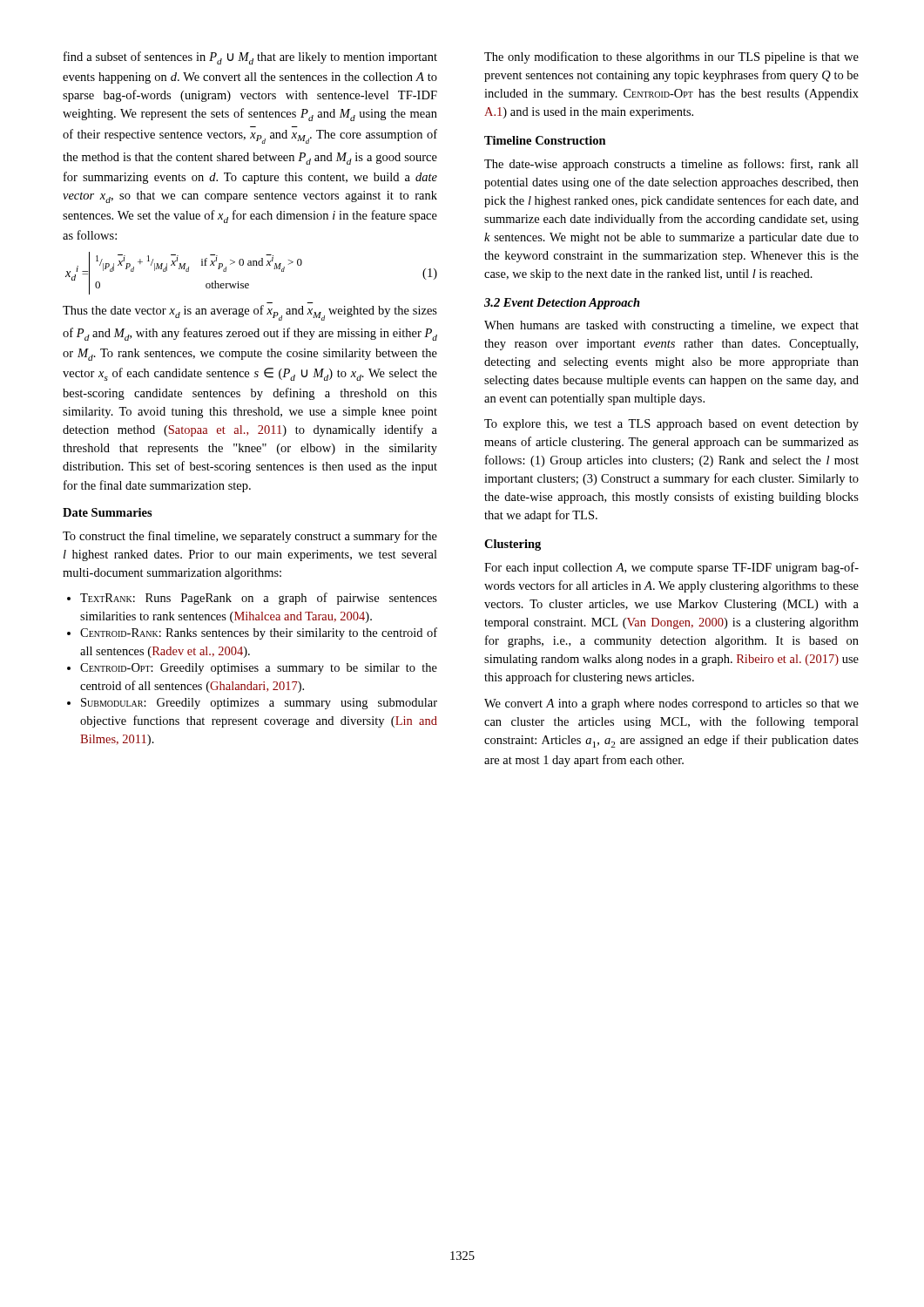The height and width of the screenshot is (1307, 924).
Task: Find the element starting "The date-wise approach constructs a"
Action: (x=671, y=219)
